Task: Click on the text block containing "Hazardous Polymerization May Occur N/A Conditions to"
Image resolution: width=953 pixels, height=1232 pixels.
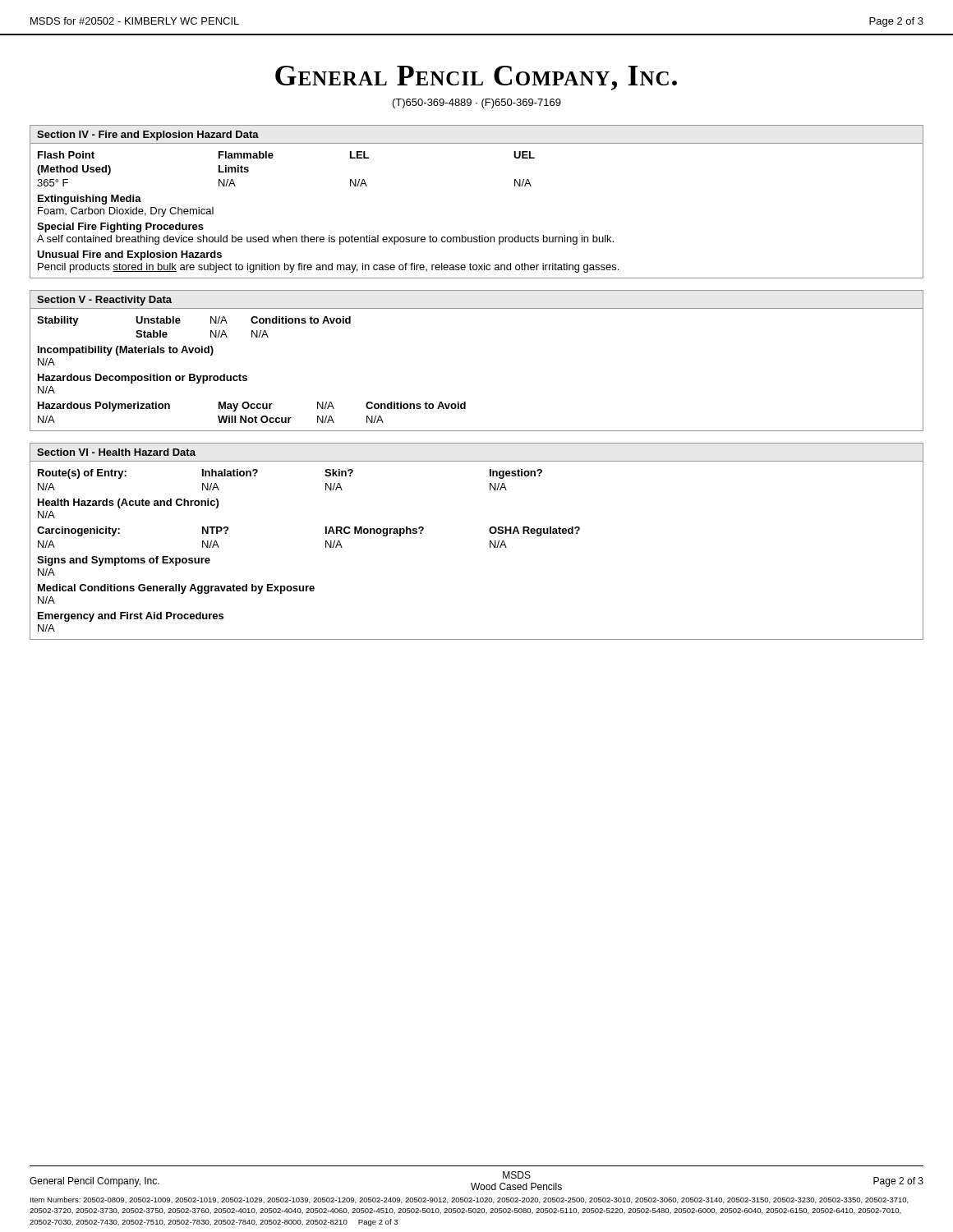Action: point(476,412)
